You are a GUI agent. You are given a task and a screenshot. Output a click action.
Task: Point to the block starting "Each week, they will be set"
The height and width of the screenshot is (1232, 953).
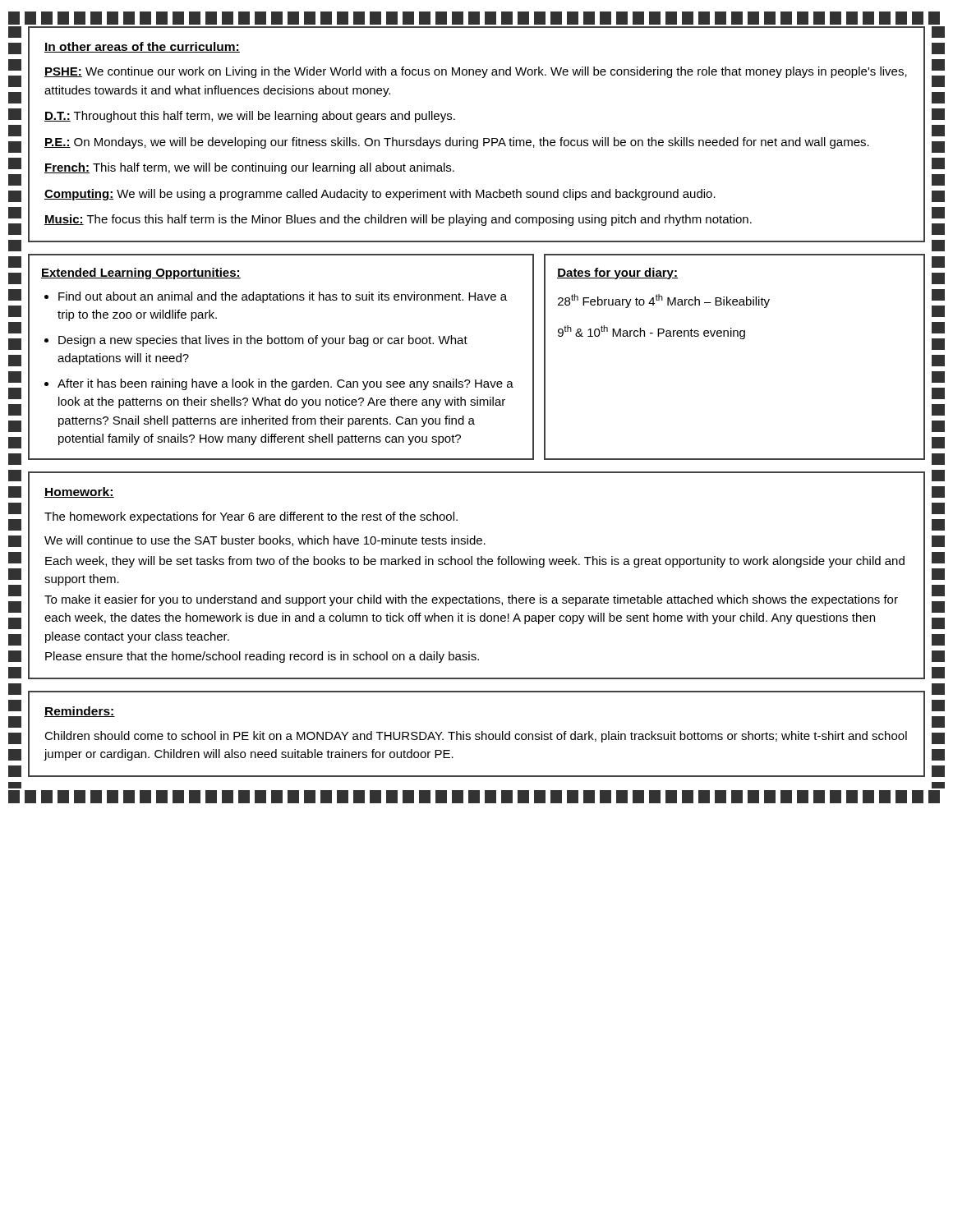pos(475,569)
